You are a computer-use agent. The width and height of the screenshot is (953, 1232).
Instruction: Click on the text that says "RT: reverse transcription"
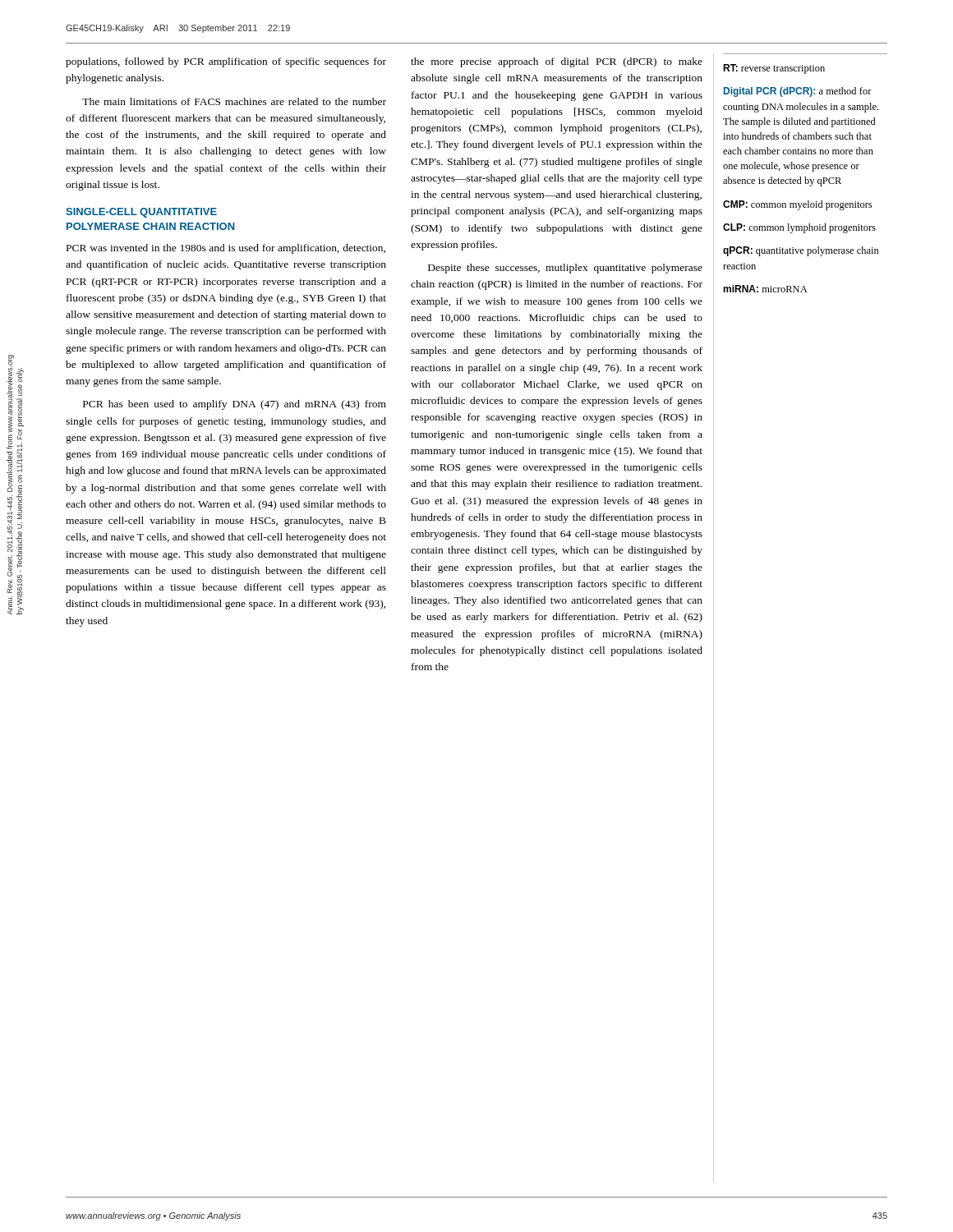point(805,64)
